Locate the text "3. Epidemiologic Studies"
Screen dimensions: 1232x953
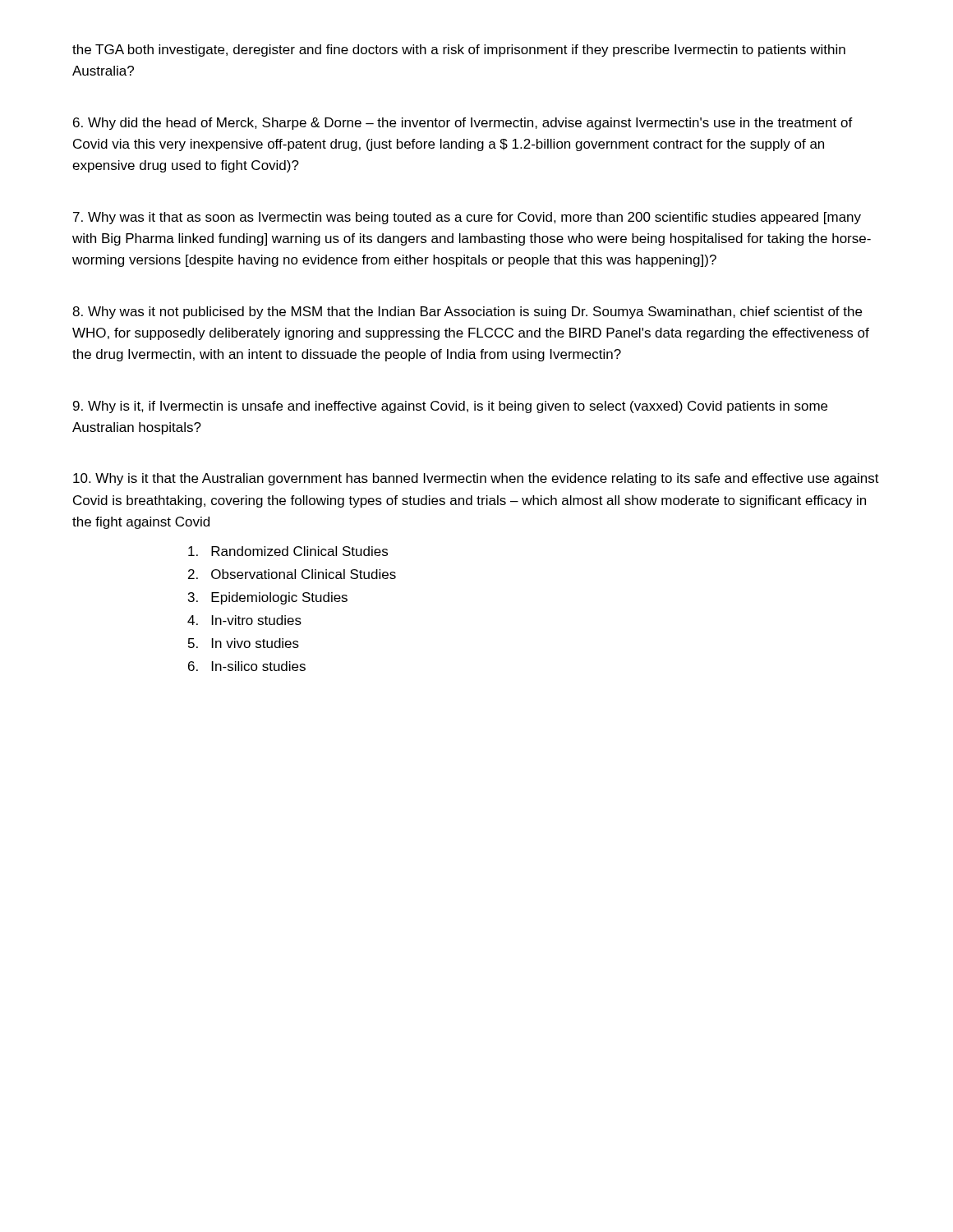[268, 597]
